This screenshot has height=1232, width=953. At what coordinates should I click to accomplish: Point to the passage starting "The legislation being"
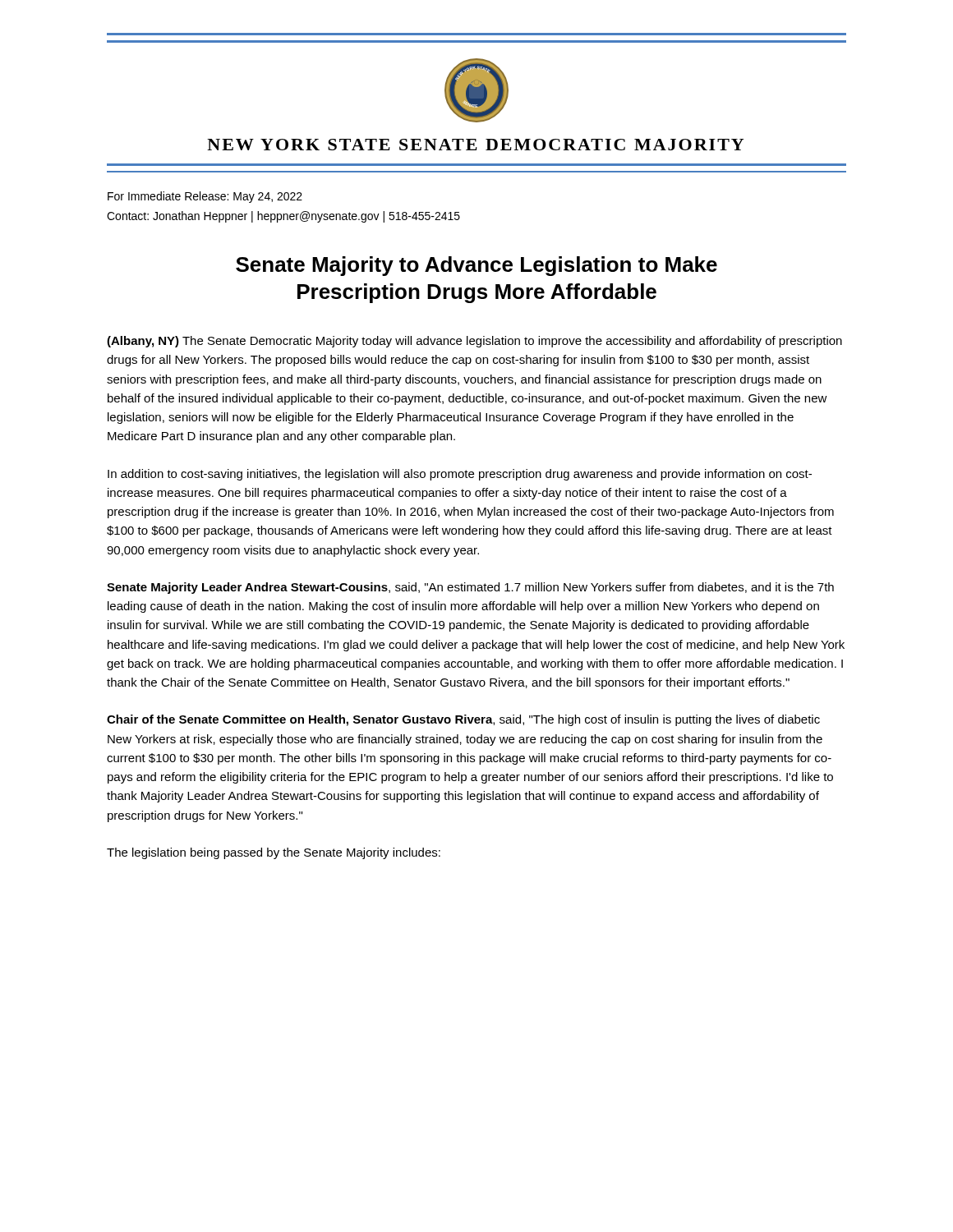coord(274,852)
